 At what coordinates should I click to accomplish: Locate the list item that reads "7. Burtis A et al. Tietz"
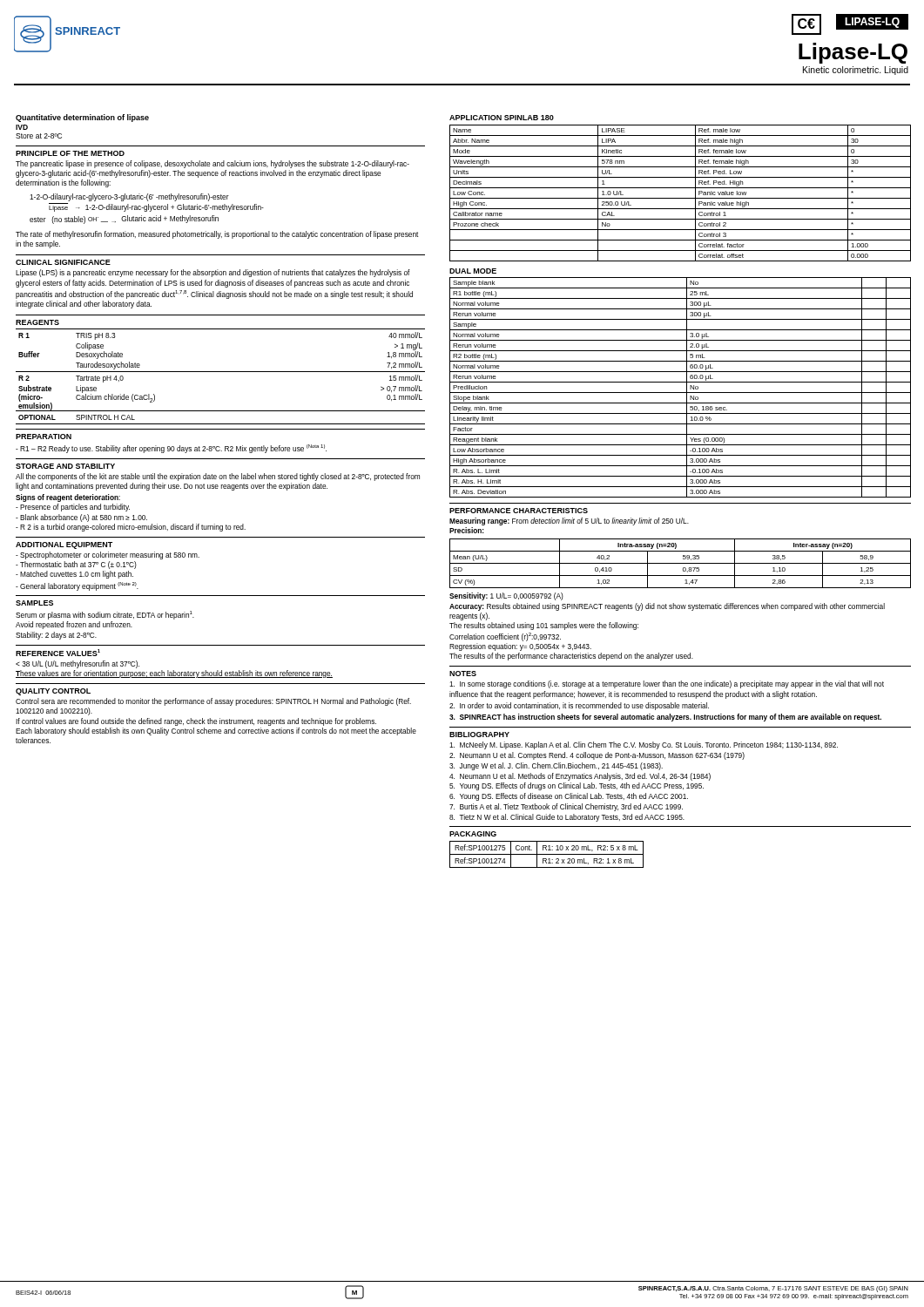pyautogui.click(x=566, y=807)
